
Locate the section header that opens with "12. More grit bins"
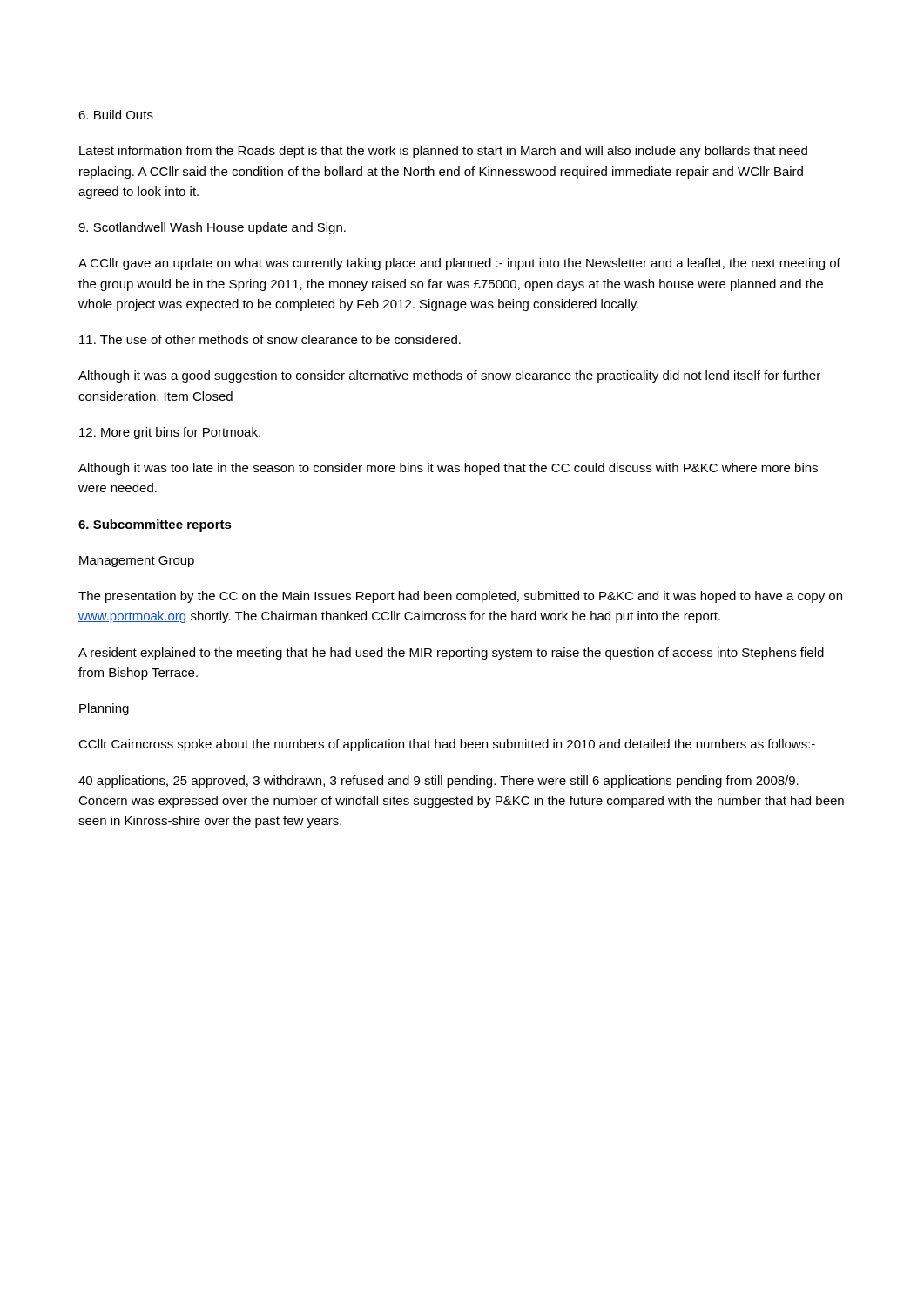coord(170,432)
